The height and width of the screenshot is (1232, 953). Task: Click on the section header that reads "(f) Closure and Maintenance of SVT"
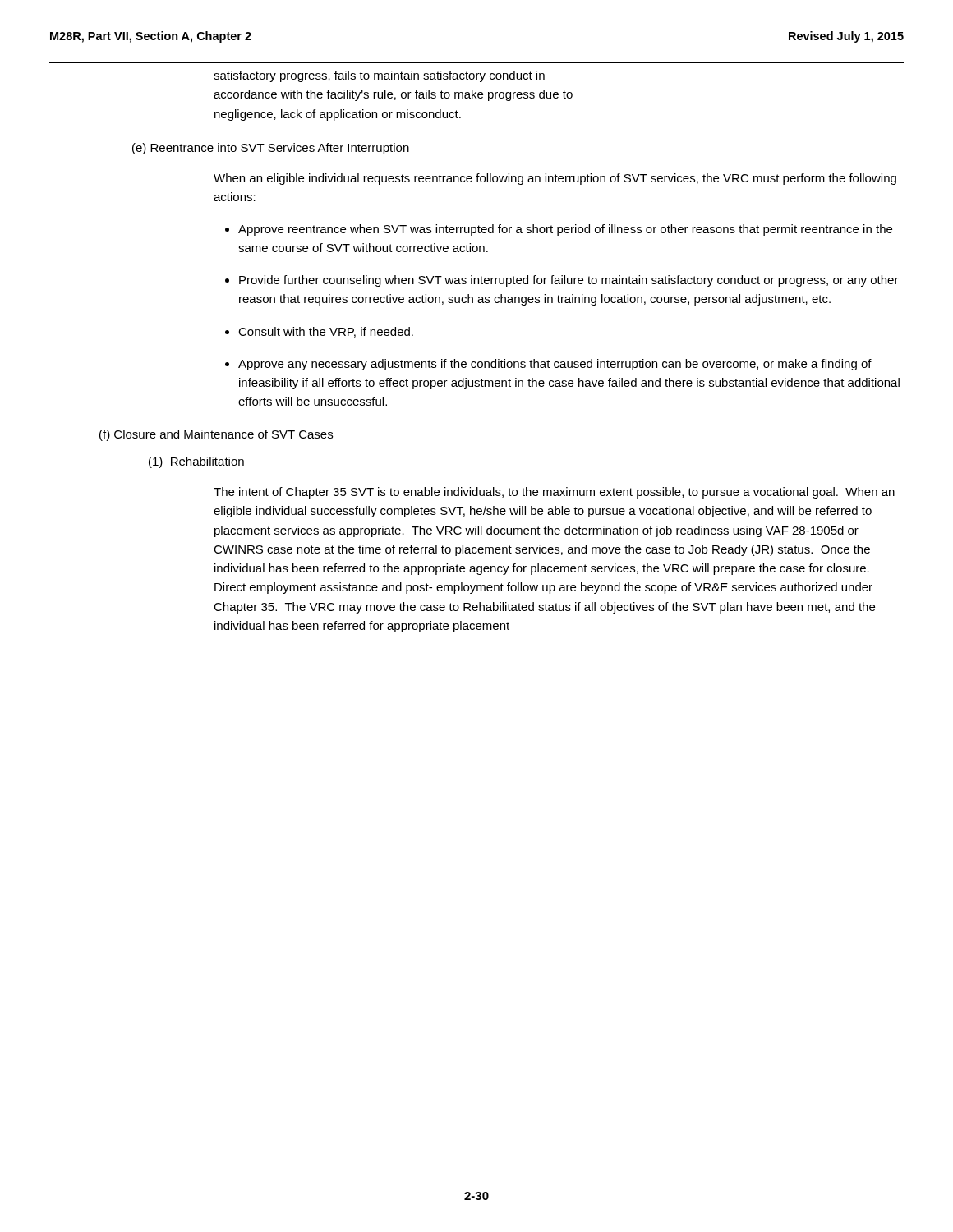[216, 434]
